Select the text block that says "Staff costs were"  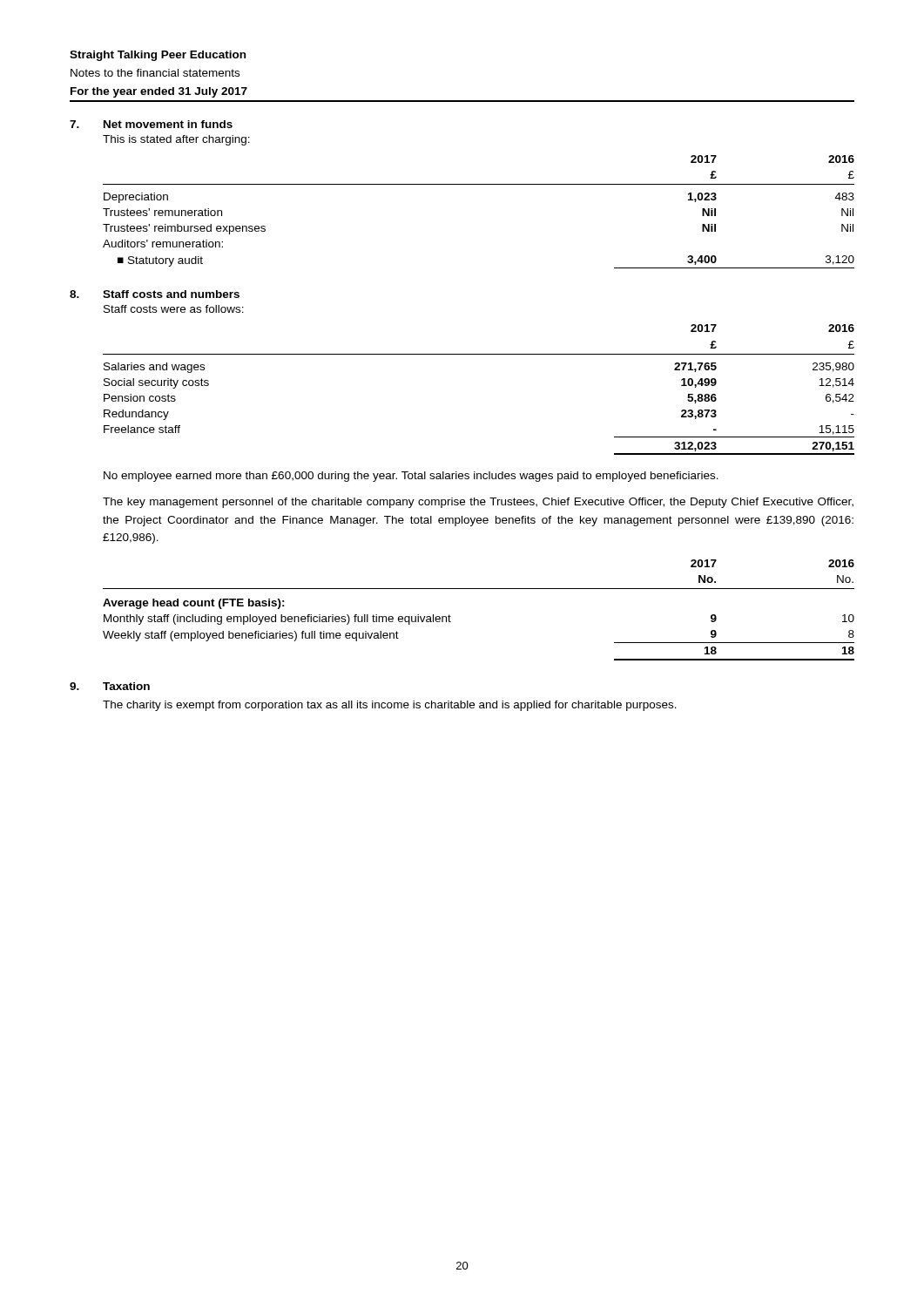click(174, 308)
